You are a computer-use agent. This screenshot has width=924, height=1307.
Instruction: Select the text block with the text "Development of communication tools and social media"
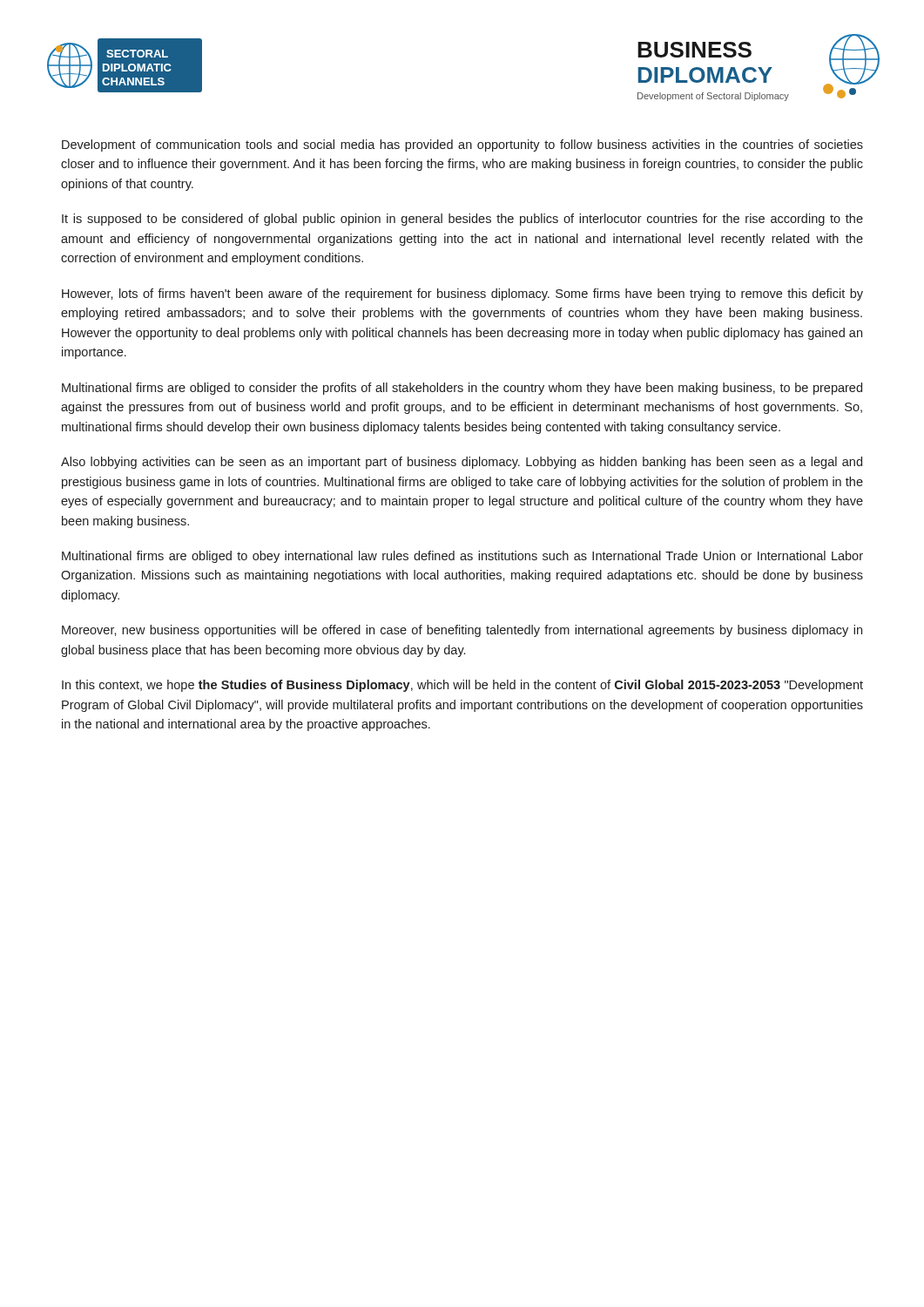click(462, 164)
